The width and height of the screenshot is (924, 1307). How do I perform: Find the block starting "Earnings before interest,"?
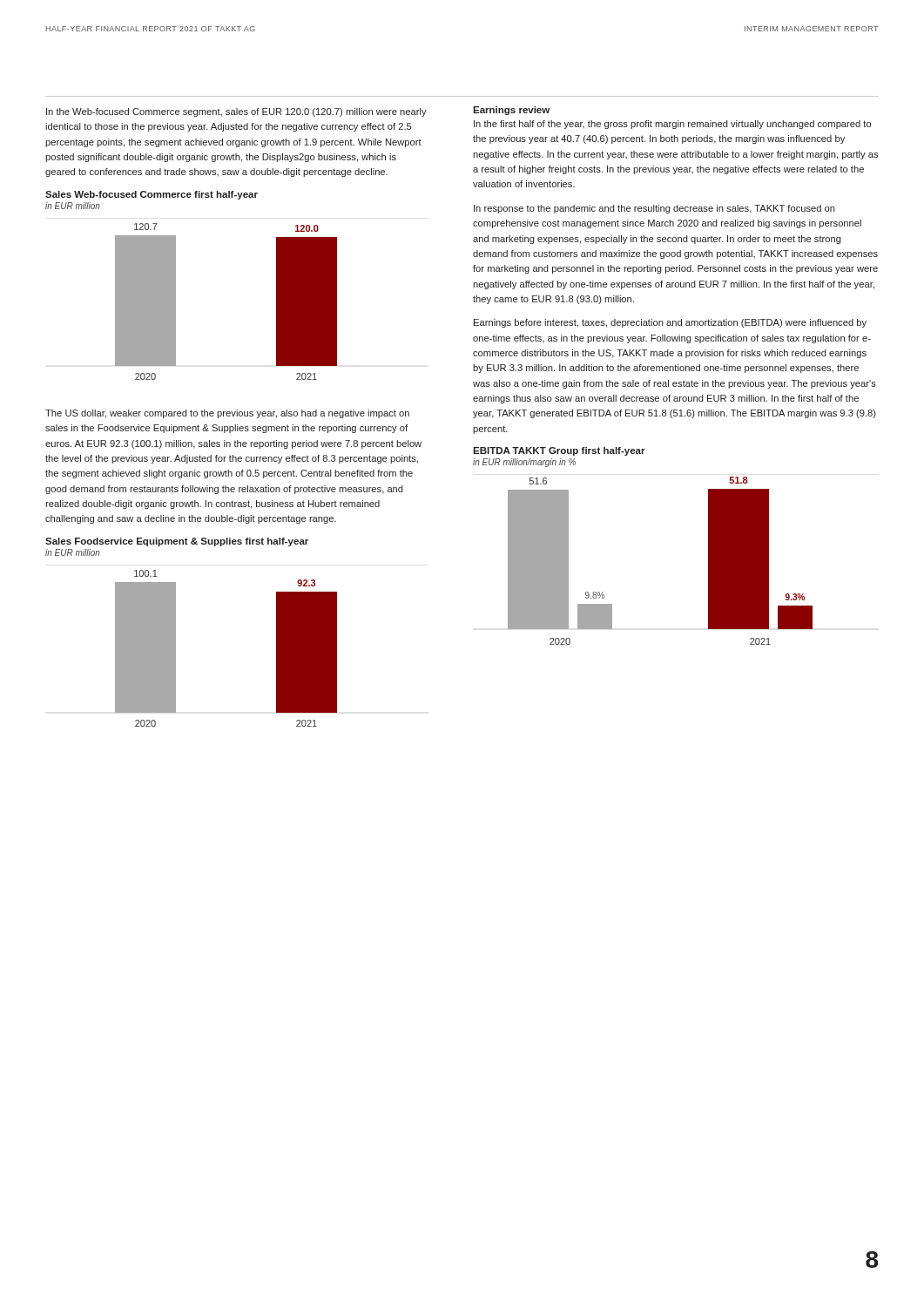676,376
